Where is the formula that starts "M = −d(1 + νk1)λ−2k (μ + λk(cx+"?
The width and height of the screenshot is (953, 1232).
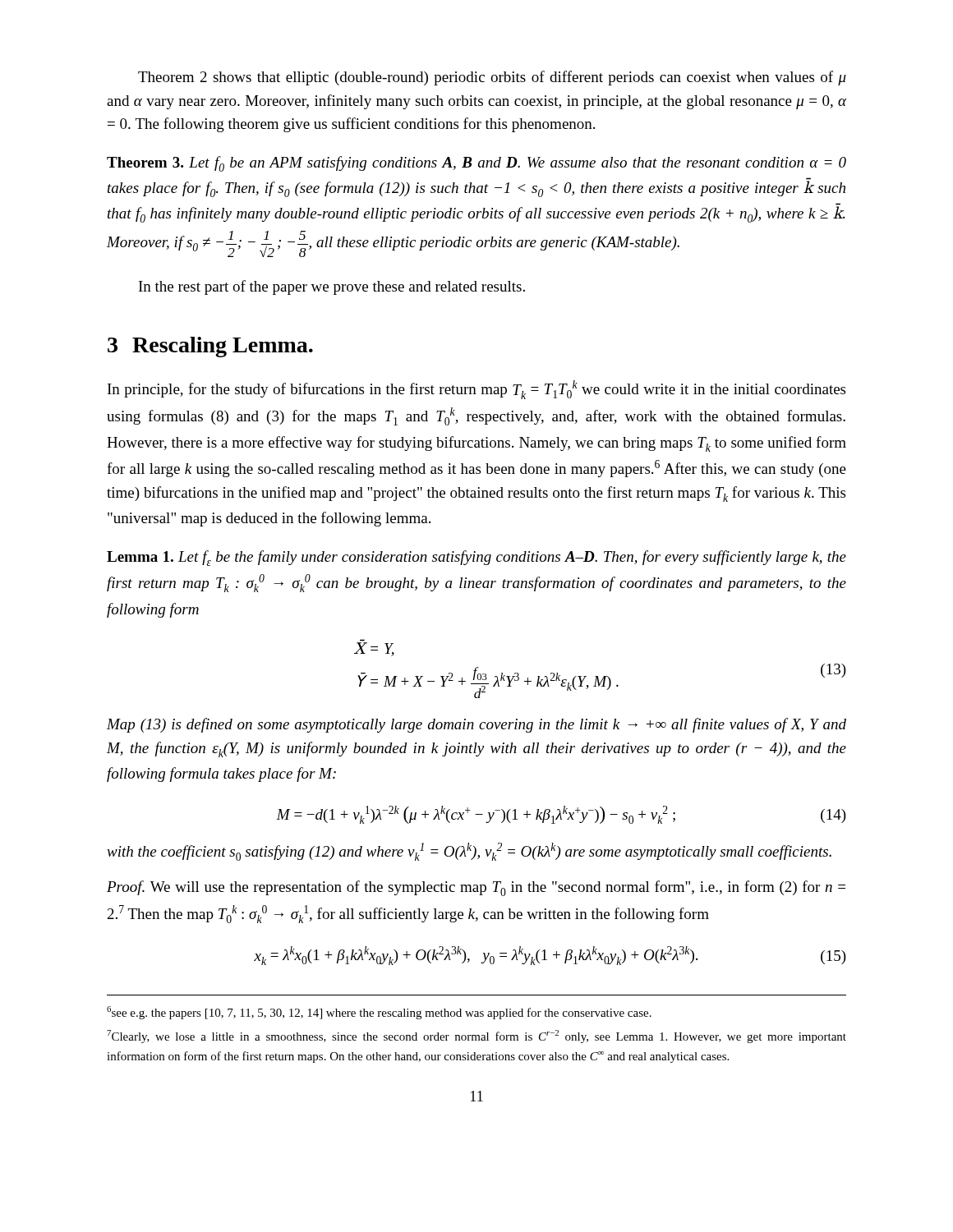(476, 815)
